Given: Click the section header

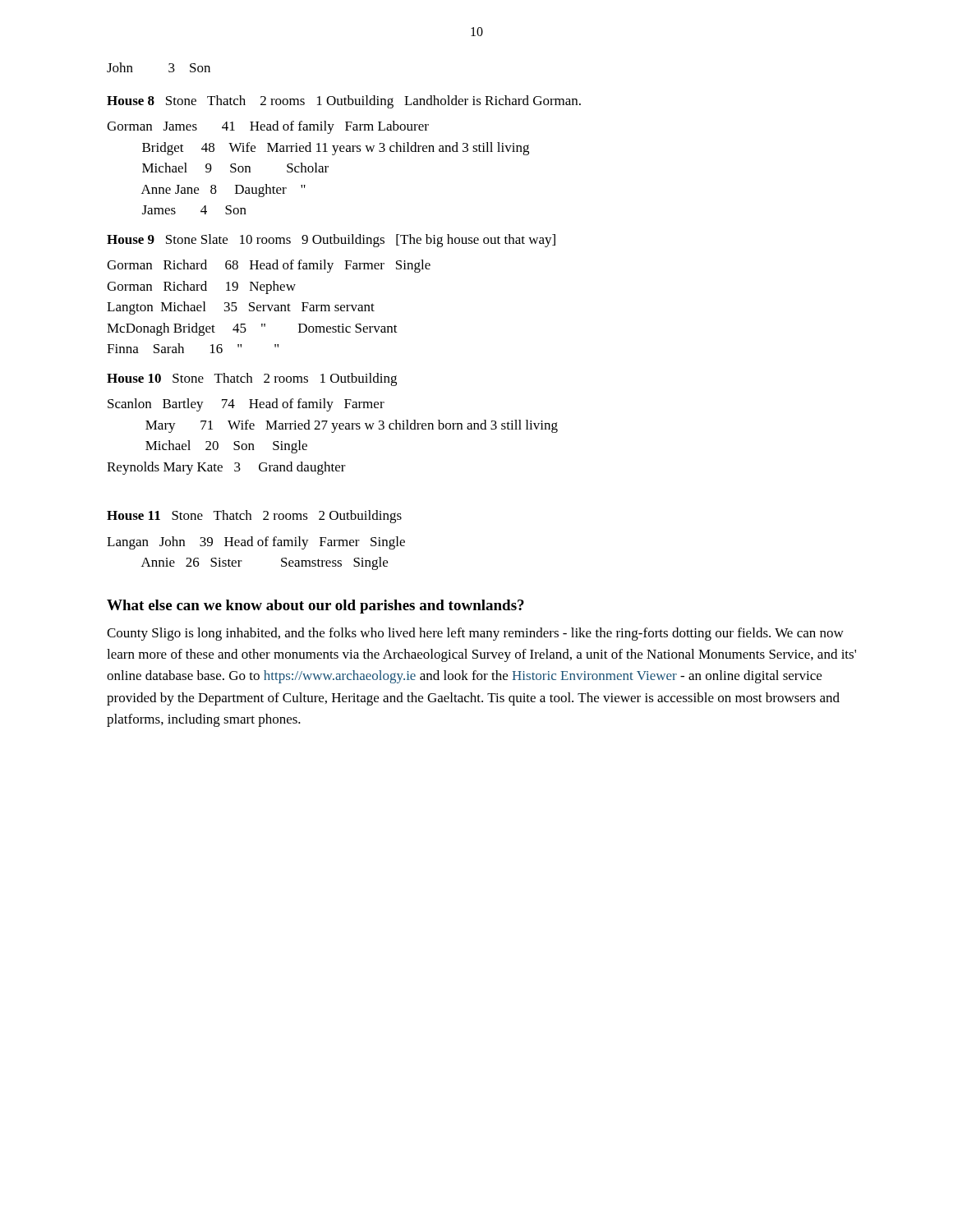Looking at the screenshot, I should pyautogui.click(x=316, y=605).
